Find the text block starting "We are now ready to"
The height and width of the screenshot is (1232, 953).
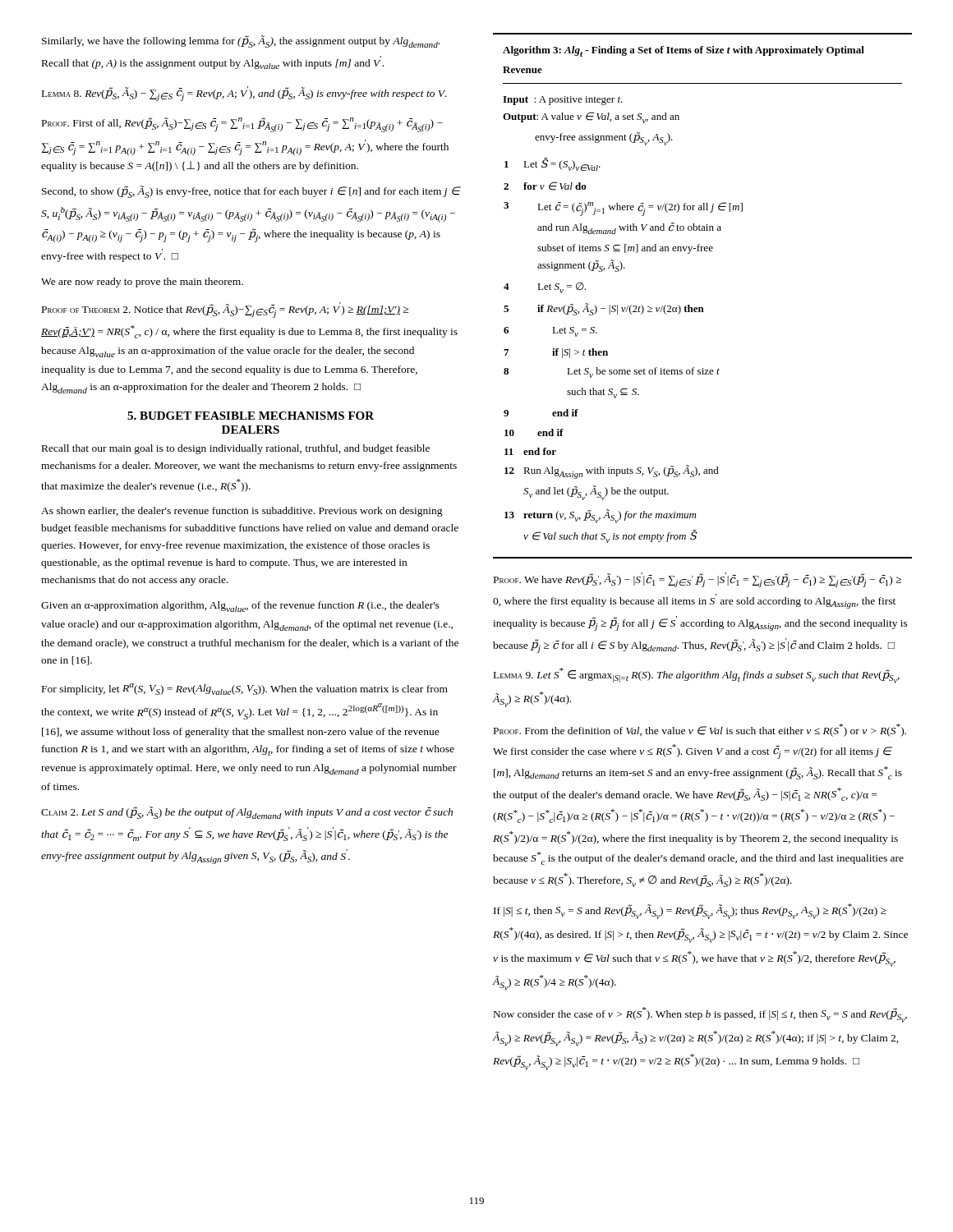(142, 281)
